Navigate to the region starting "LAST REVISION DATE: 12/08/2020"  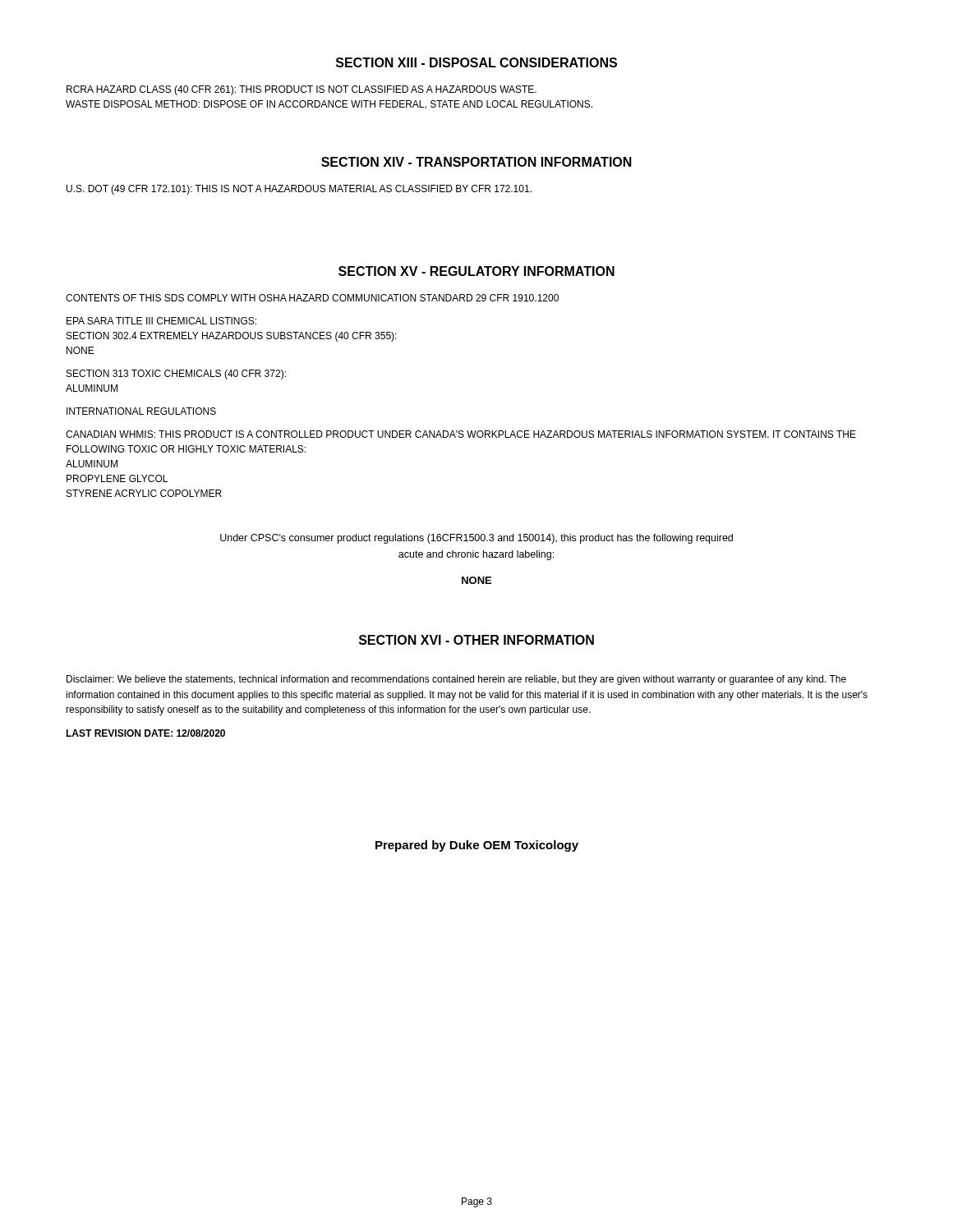pos(146,733)
